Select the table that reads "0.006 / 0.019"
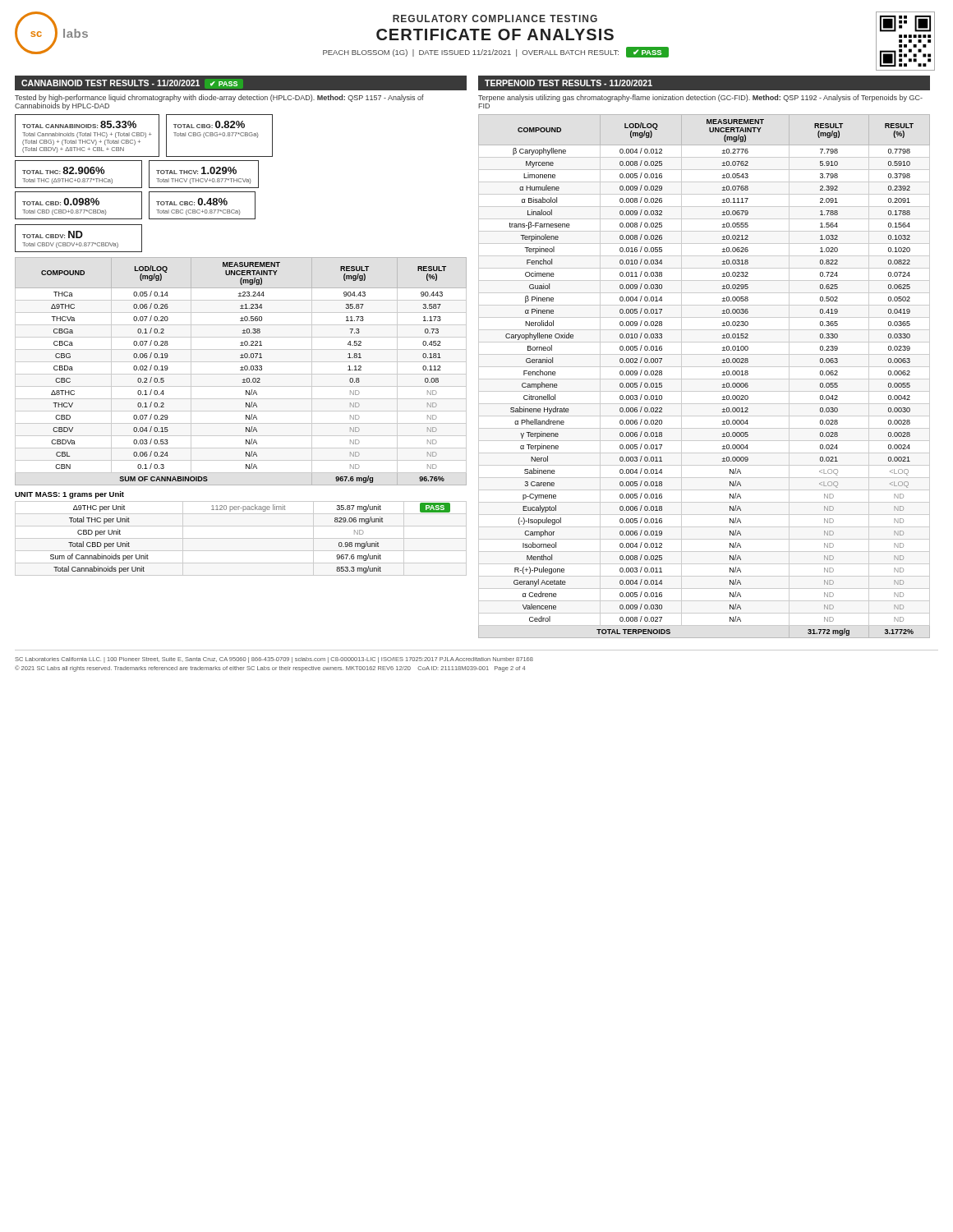 coord(704,376)
